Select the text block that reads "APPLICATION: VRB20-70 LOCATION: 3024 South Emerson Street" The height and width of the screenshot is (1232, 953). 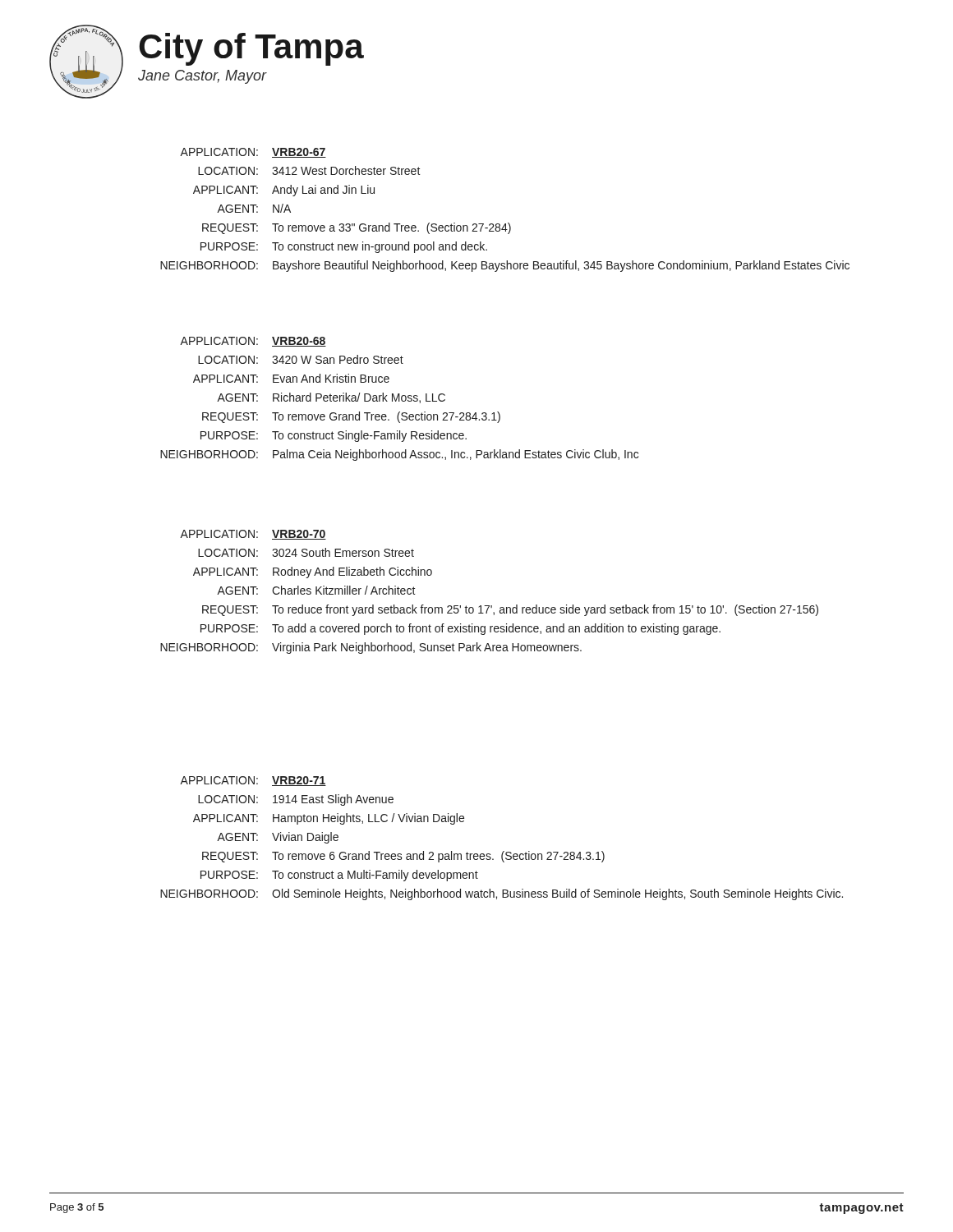point(253,535)
